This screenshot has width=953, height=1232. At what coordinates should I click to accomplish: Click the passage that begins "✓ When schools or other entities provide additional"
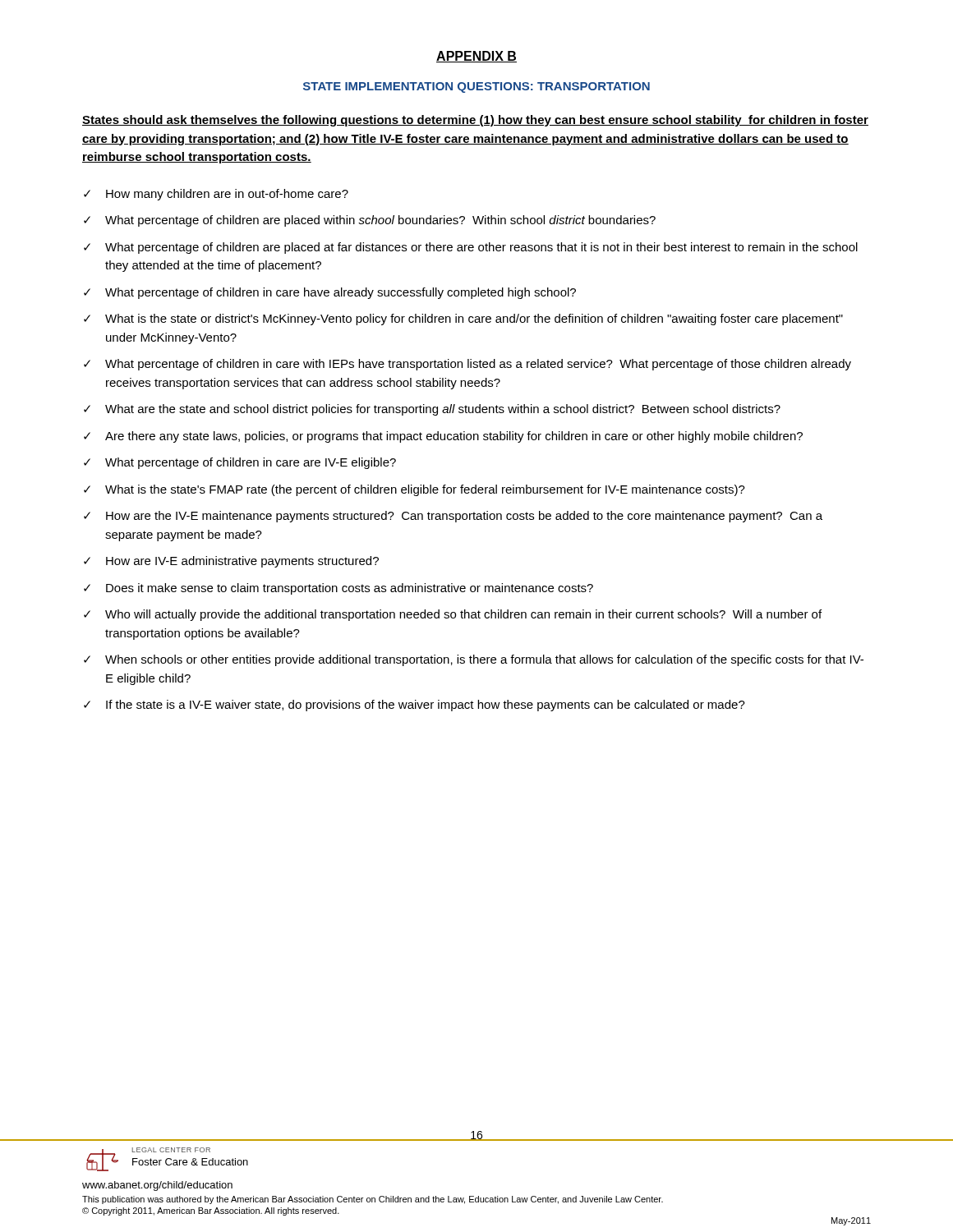pyautogui.click(x=476, y=669)
